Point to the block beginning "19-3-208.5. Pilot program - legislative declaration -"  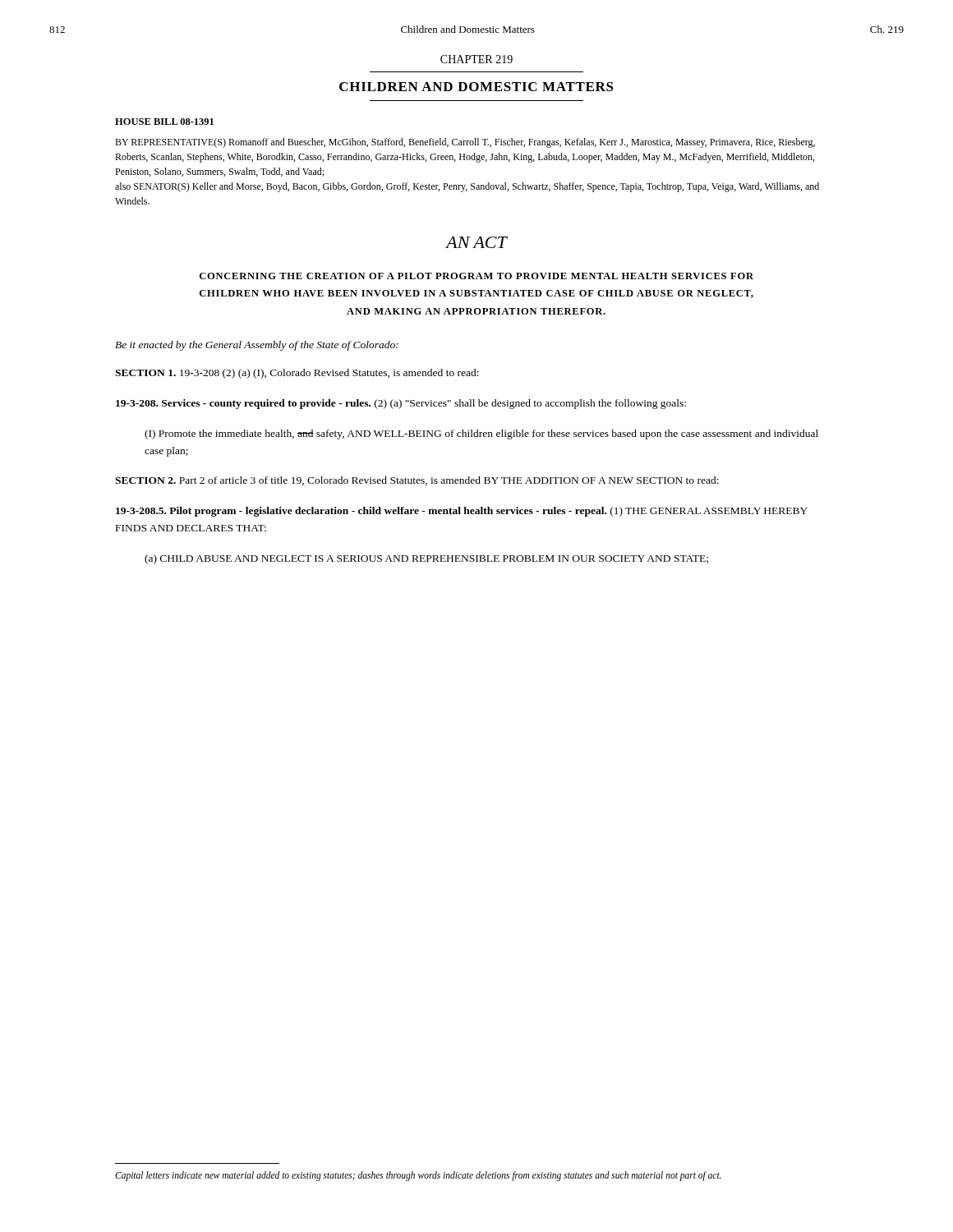(x=476, y=520)
